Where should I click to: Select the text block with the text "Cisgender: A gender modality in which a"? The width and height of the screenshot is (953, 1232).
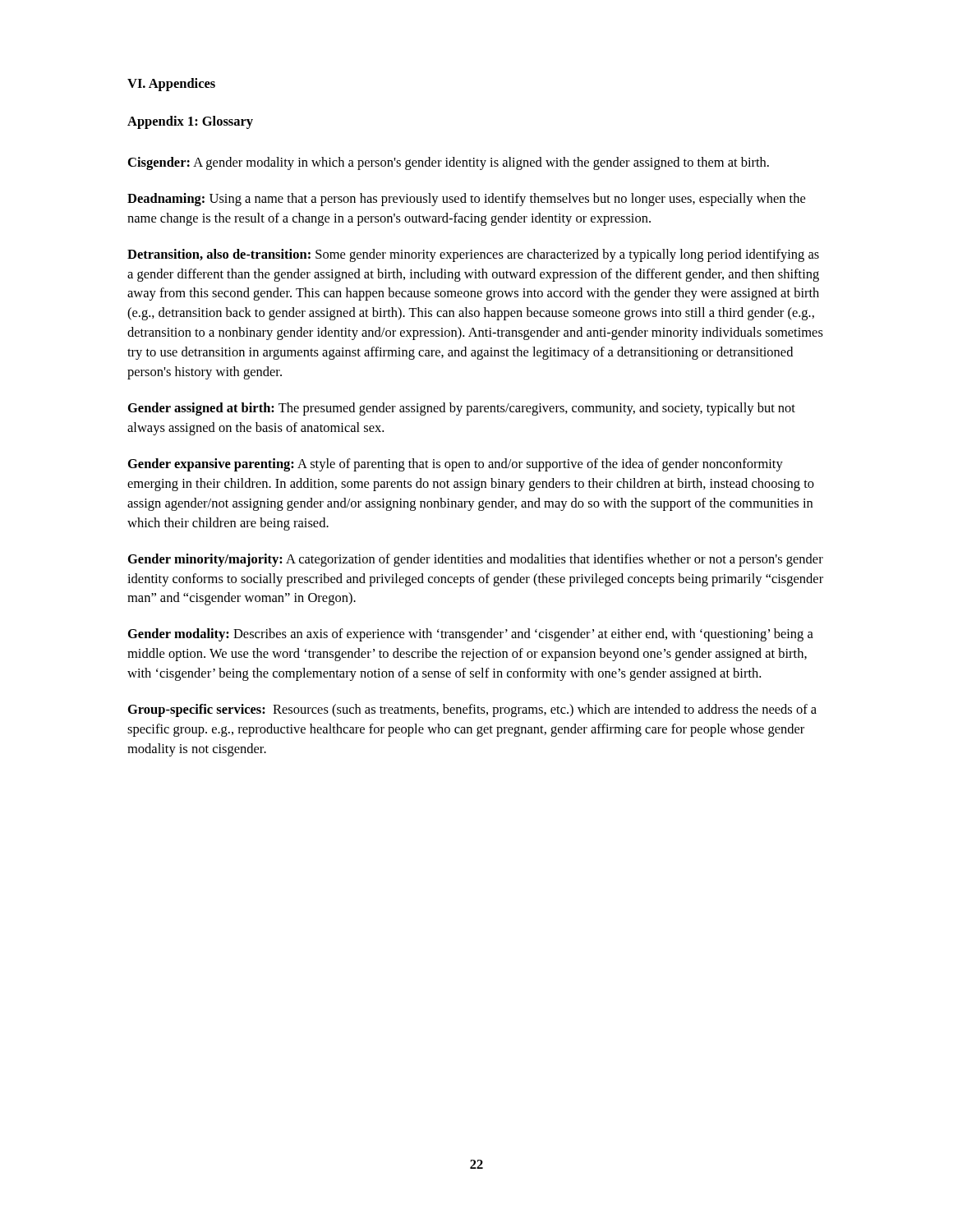(476, 162)
